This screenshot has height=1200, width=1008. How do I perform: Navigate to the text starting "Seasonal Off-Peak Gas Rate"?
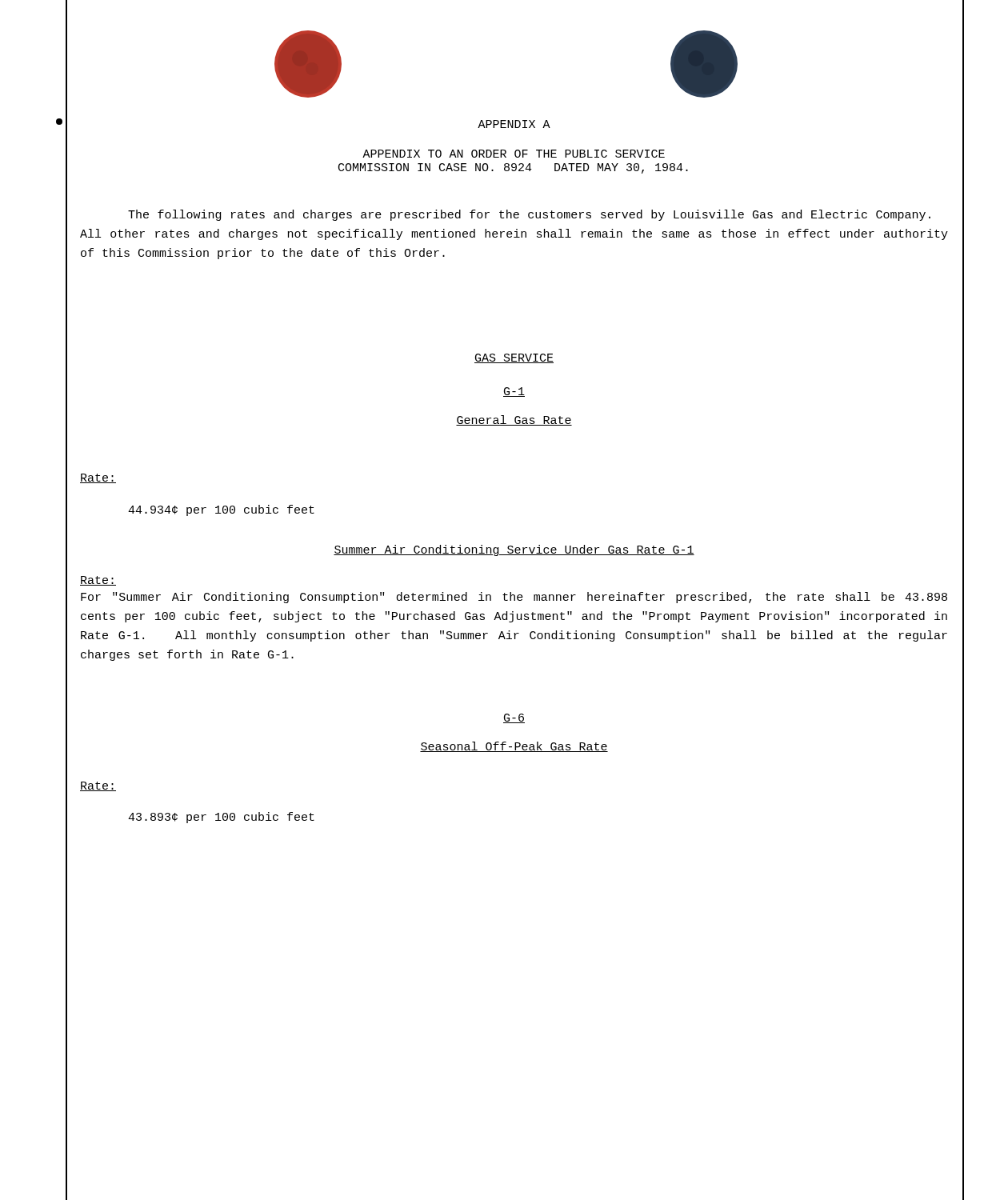click(514, 748)
